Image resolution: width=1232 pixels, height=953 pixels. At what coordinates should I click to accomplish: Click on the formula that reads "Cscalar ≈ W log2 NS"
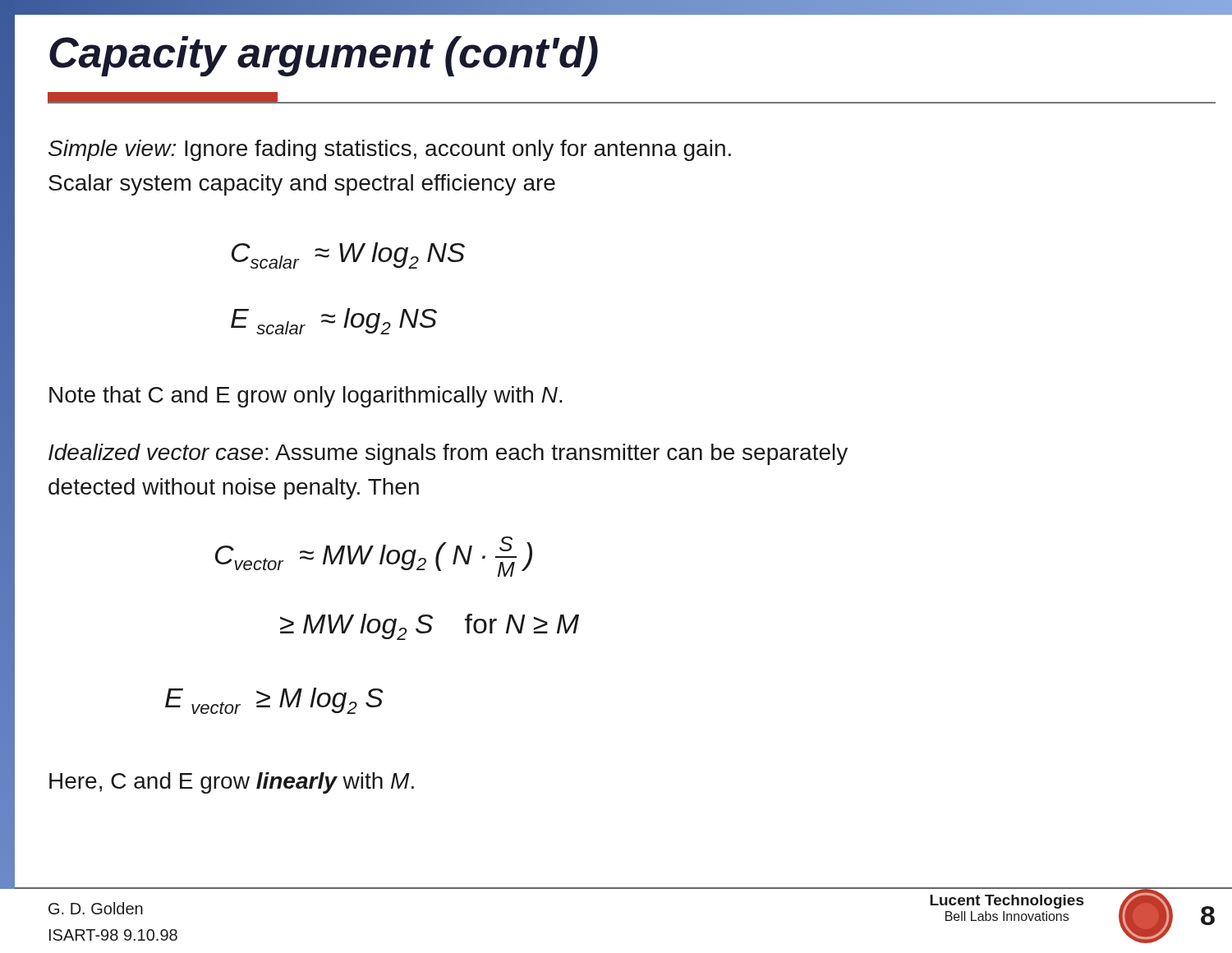pos(348,255)
